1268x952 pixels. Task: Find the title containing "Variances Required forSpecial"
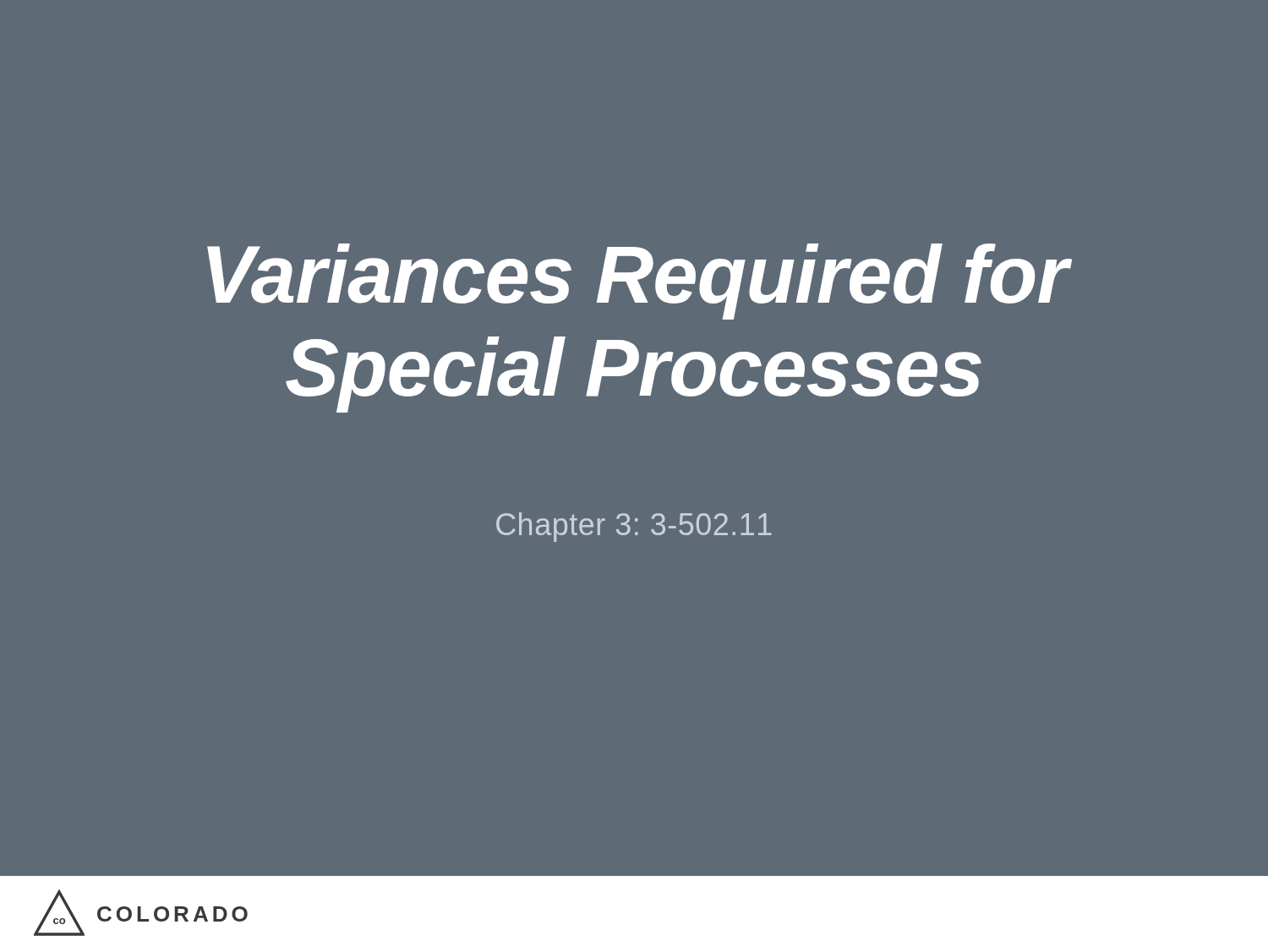(x=634, y=322)
